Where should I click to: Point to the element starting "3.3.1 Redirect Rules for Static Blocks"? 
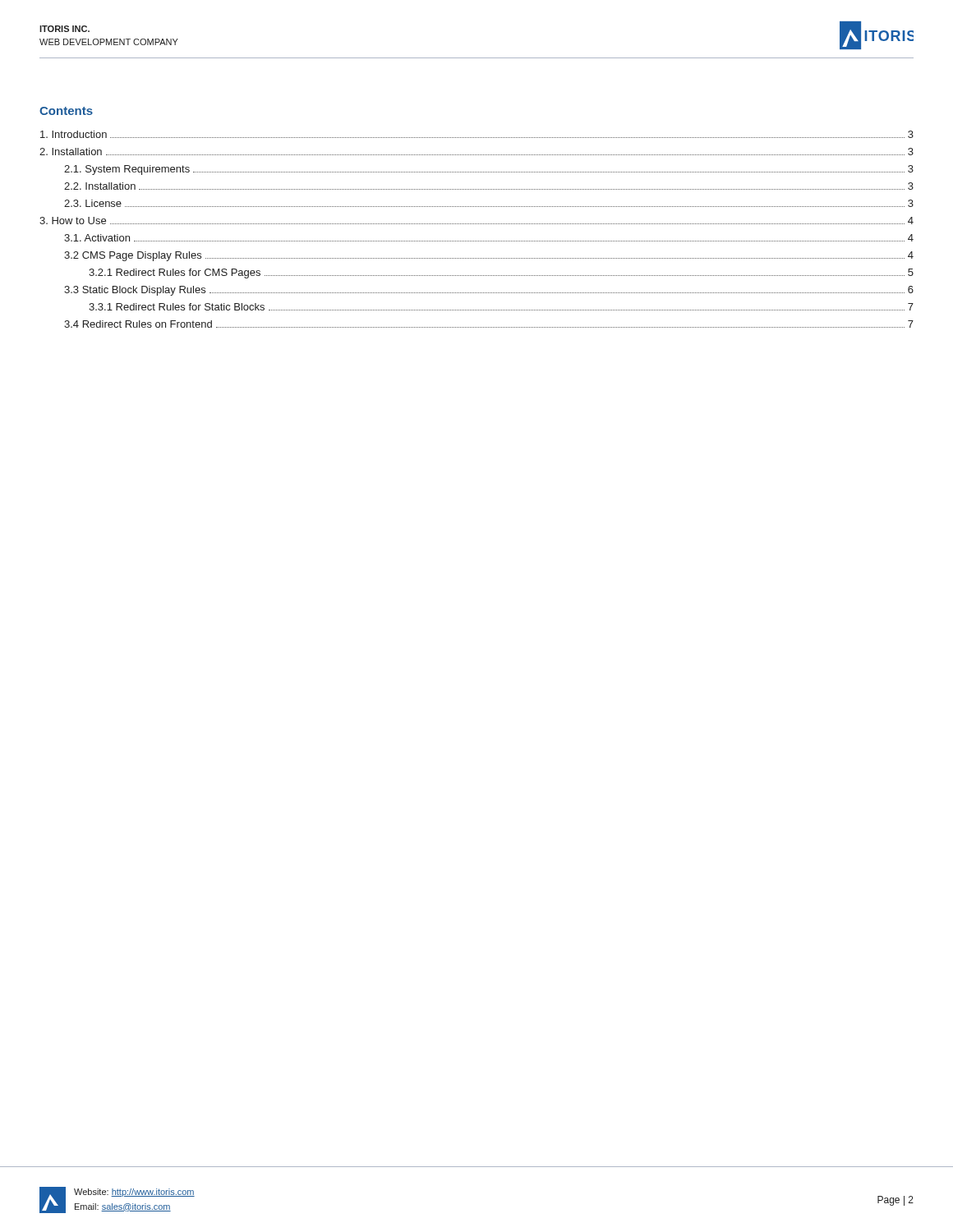pyautogui.click(x=501, y=307)
